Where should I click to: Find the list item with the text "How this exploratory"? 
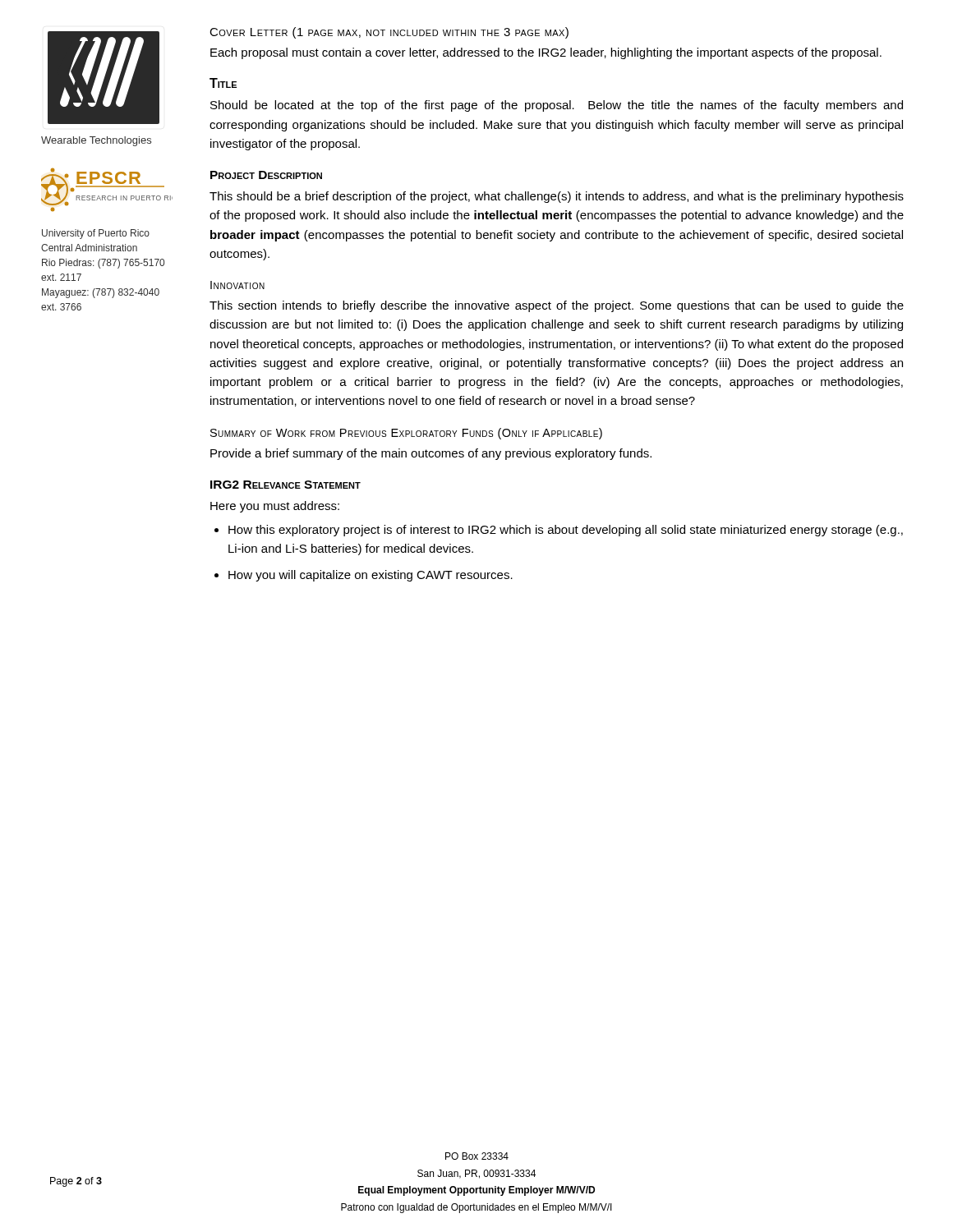pyautogui.click(x=566, y=539)
